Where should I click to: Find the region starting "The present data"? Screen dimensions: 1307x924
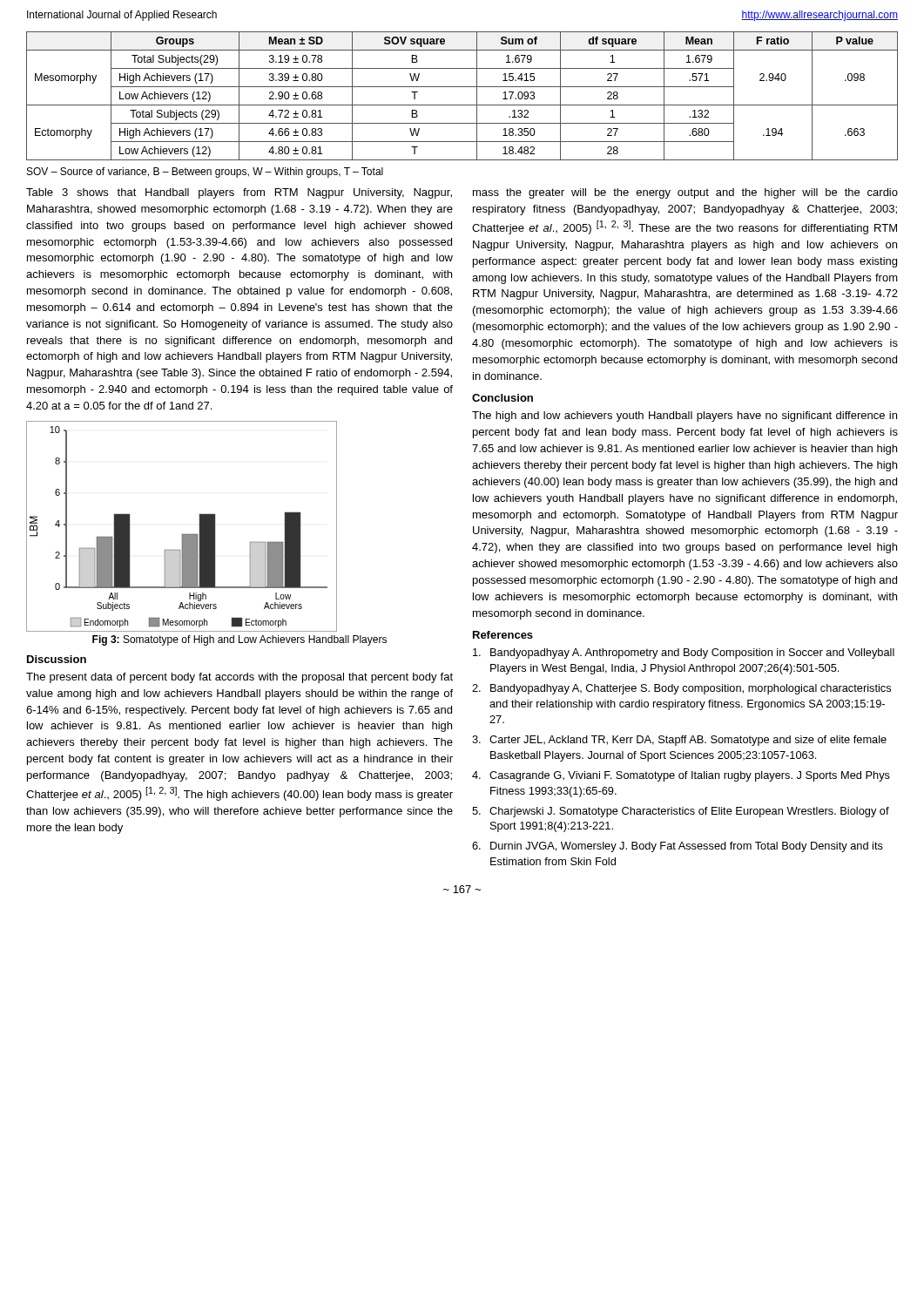coord(240,753)
